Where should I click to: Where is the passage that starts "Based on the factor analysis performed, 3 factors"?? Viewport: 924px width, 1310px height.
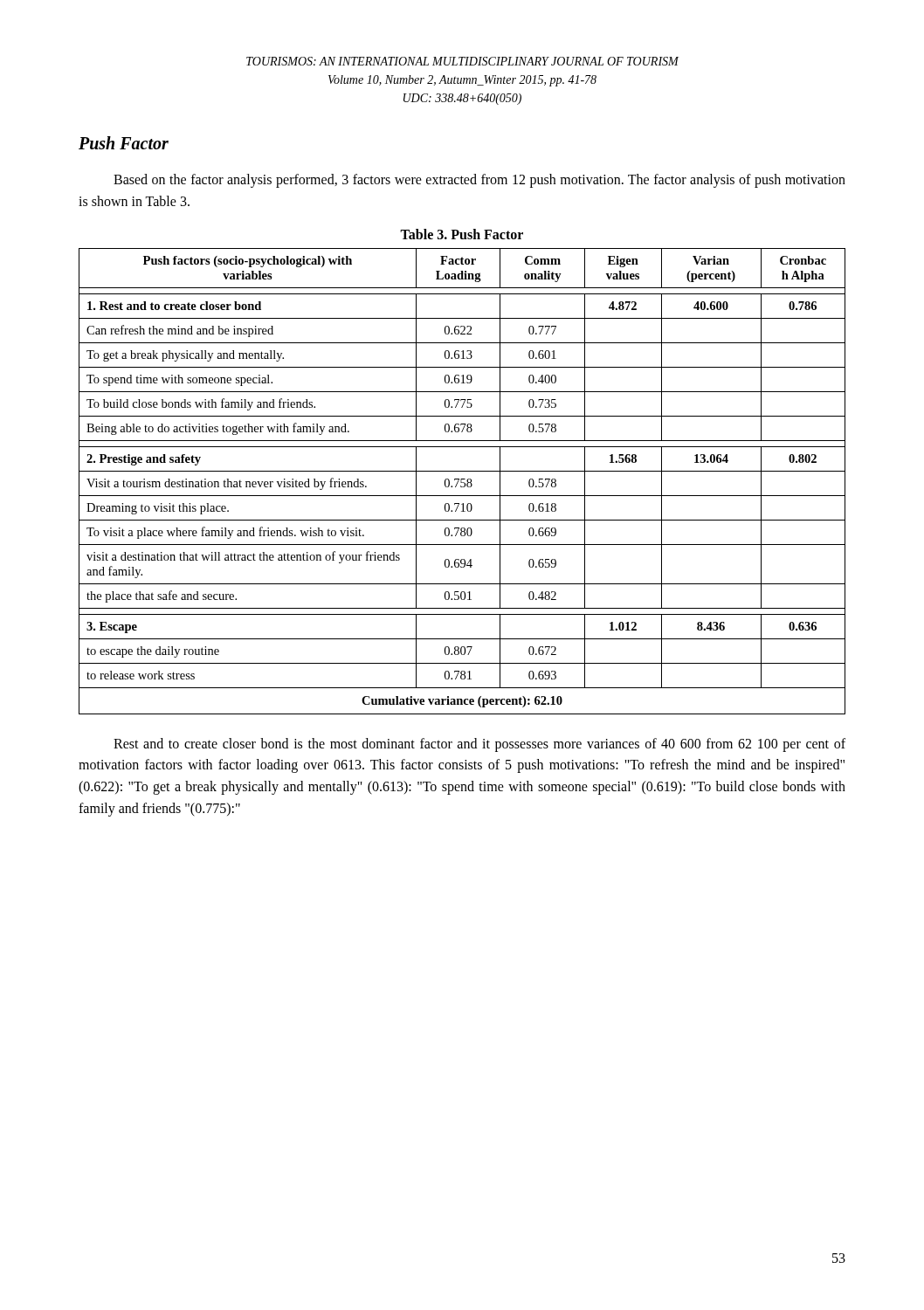click(x=462, y=190)
